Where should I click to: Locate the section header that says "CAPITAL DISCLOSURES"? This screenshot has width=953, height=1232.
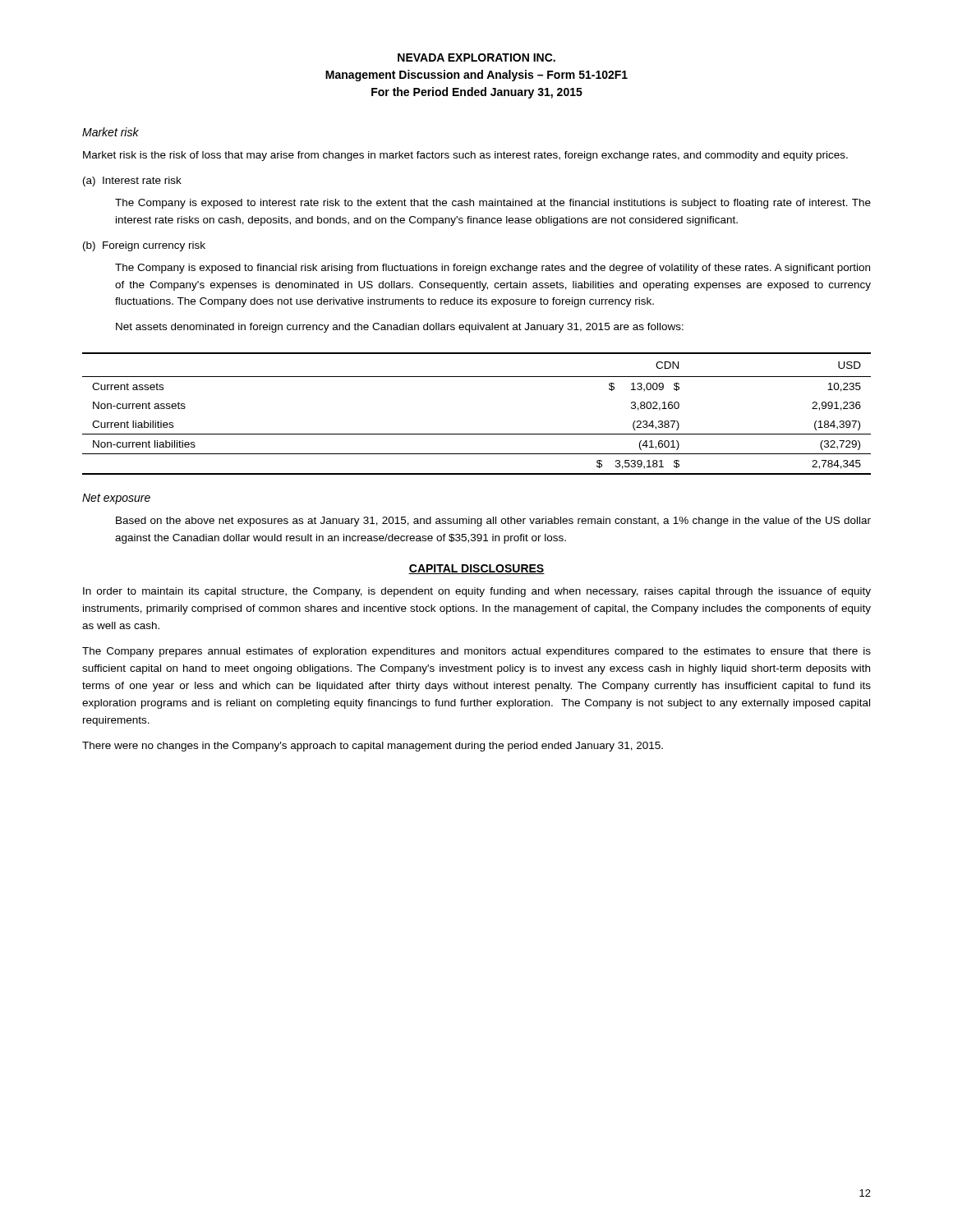coord(476,569)
